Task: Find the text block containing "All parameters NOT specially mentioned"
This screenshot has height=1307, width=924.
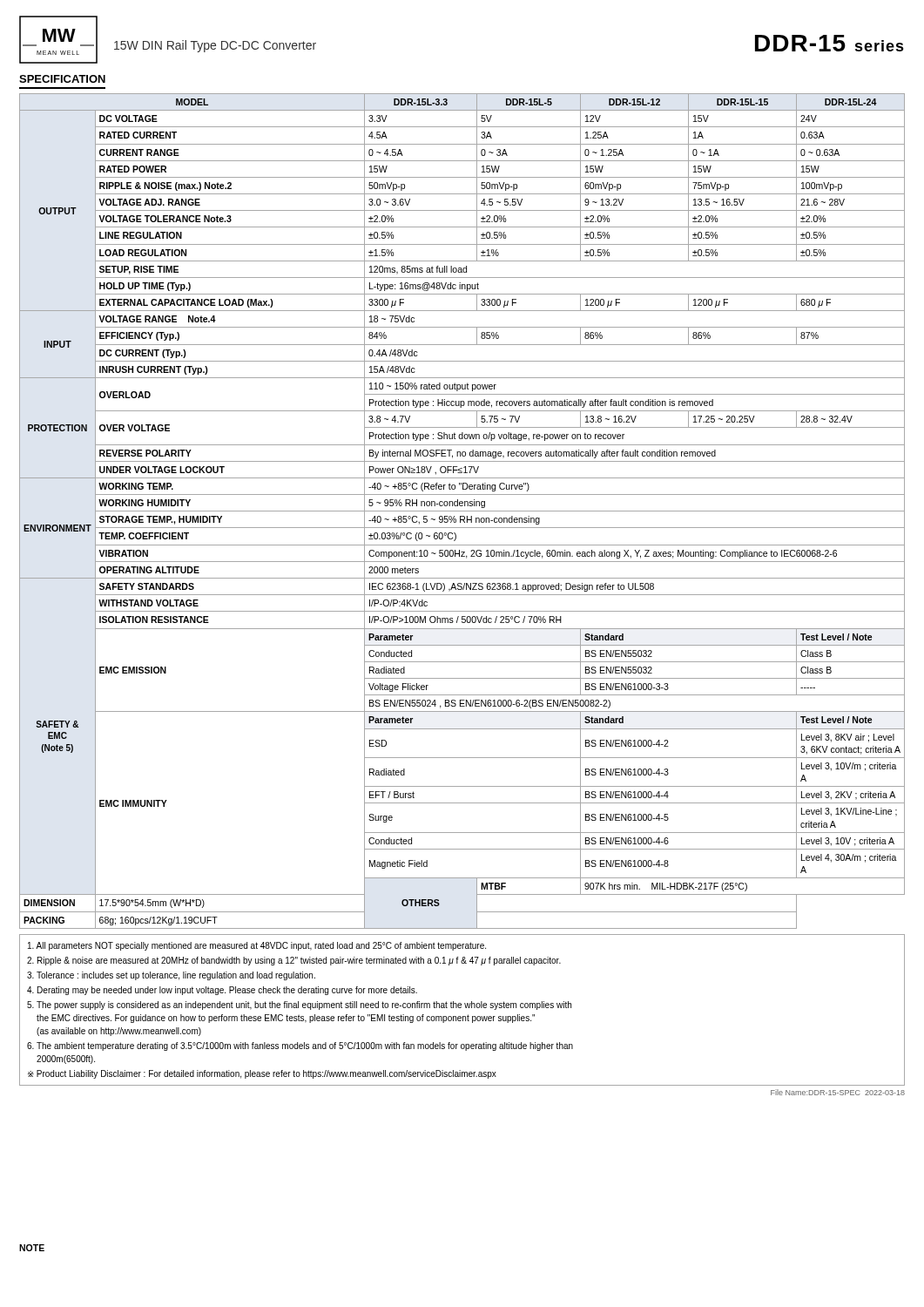Action: pos(462,1010)
